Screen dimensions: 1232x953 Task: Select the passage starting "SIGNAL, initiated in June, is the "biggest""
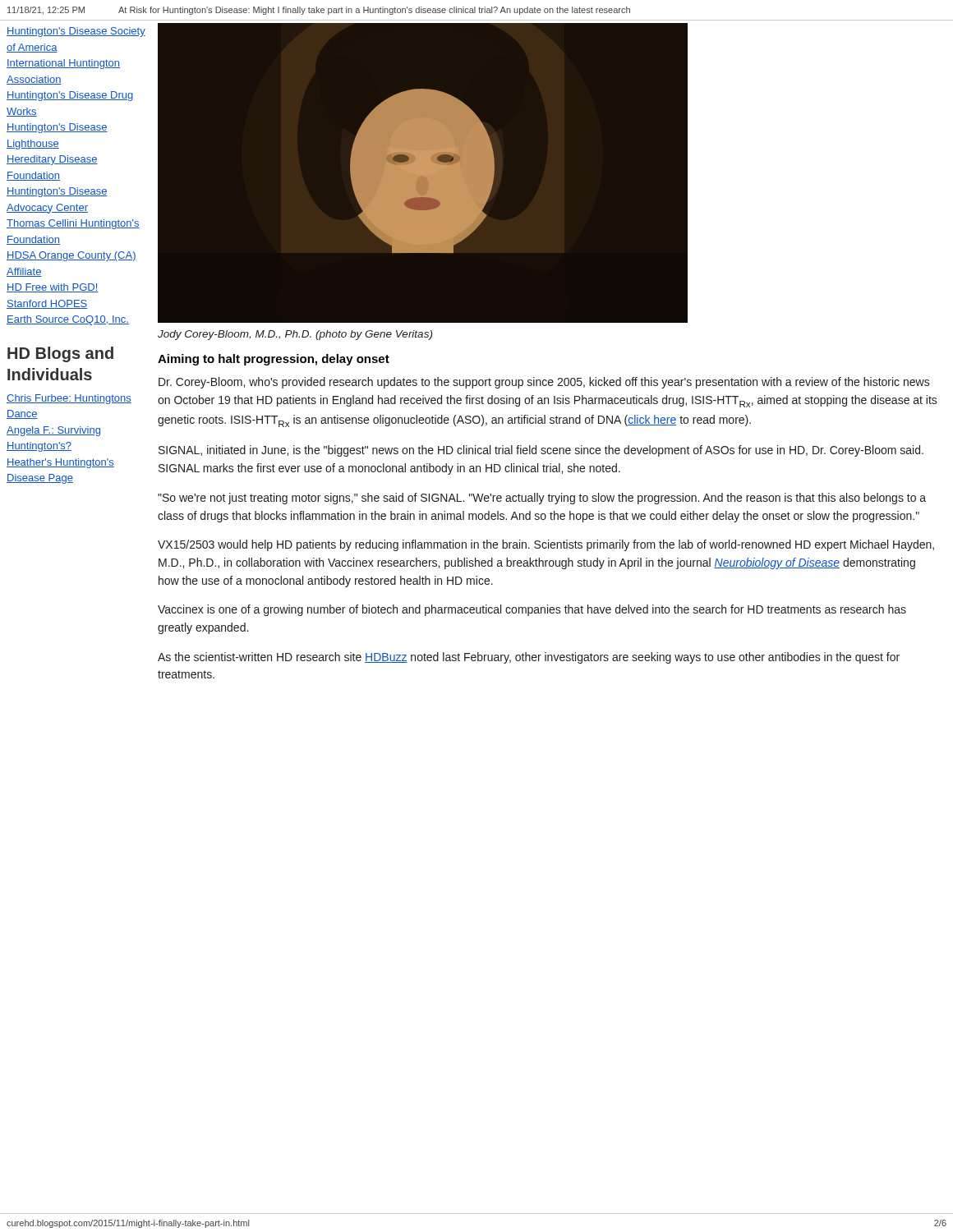tap(541, 459)
